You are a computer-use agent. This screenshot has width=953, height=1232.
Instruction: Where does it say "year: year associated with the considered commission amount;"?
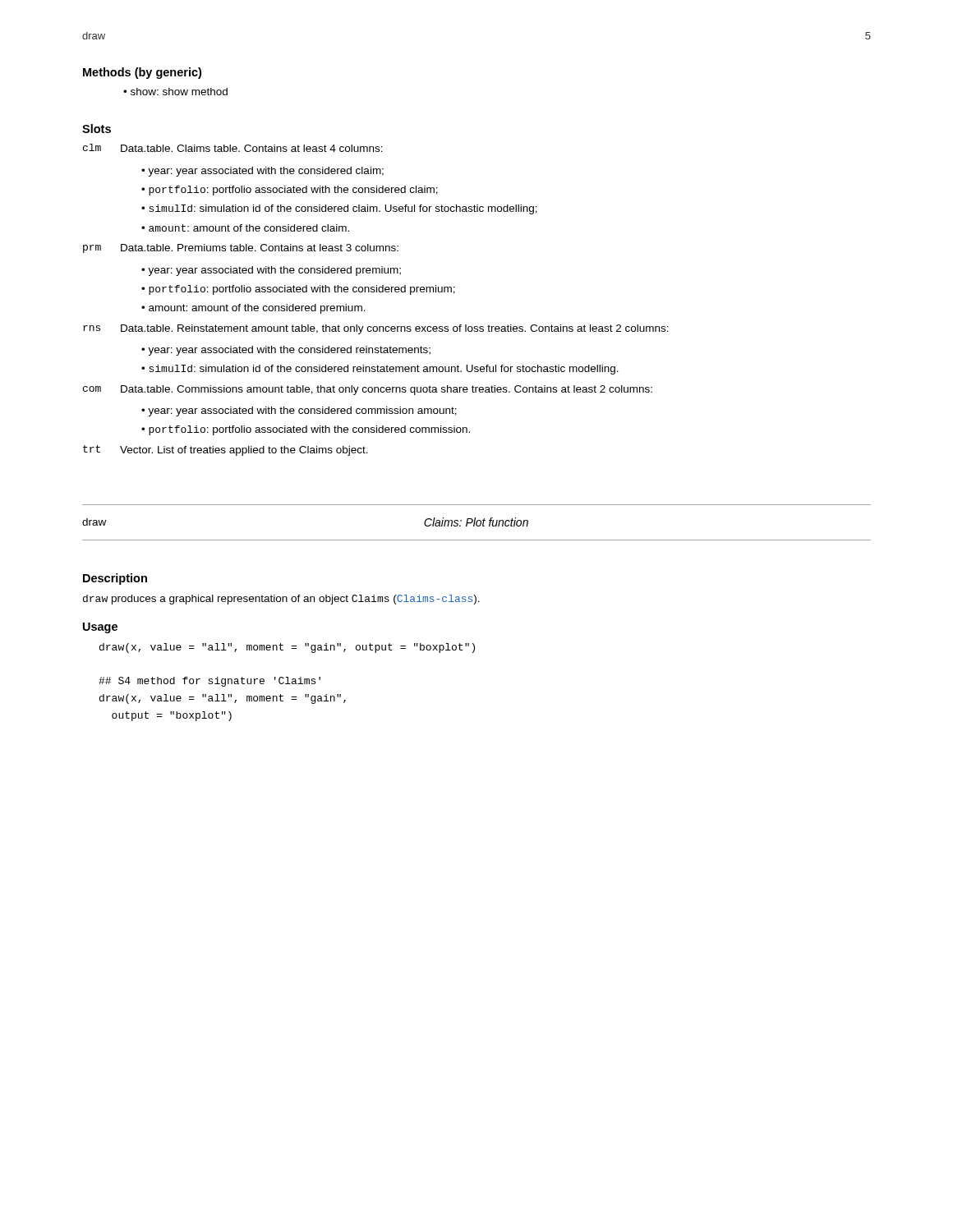pos(303,410)
